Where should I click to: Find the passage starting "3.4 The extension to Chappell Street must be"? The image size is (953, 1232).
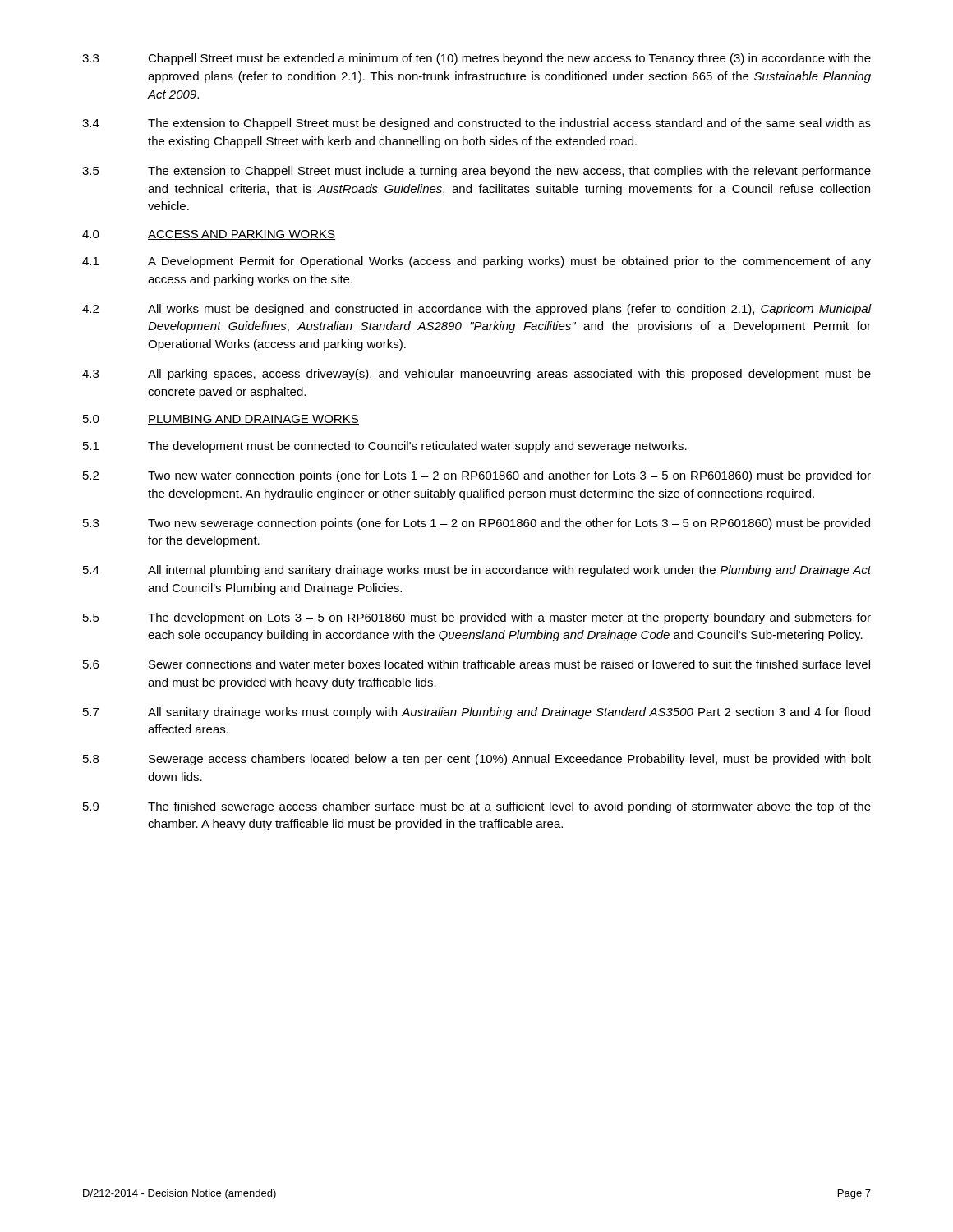pos(476,132)
